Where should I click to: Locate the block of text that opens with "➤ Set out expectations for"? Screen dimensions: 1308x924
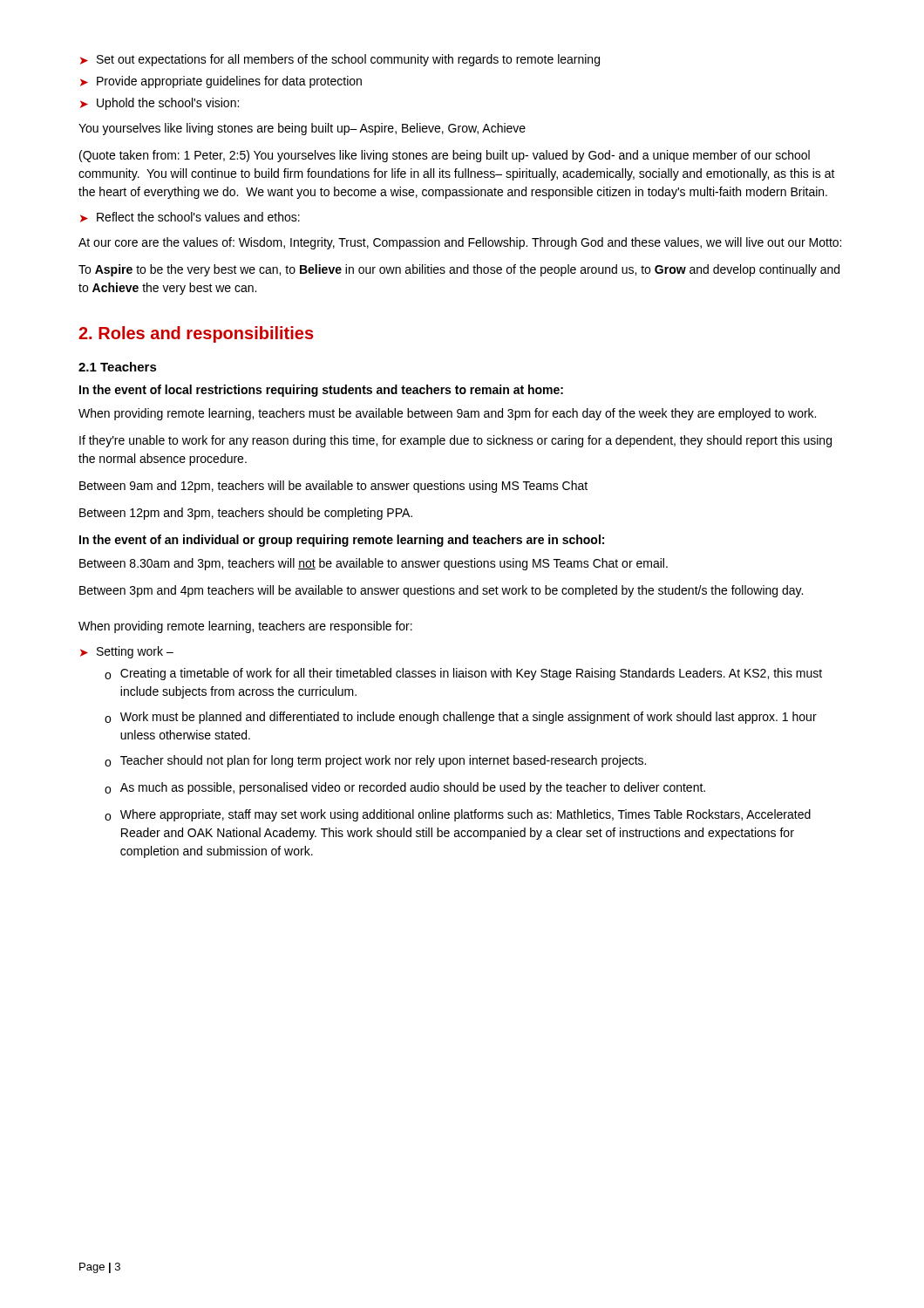coord(462,60)
